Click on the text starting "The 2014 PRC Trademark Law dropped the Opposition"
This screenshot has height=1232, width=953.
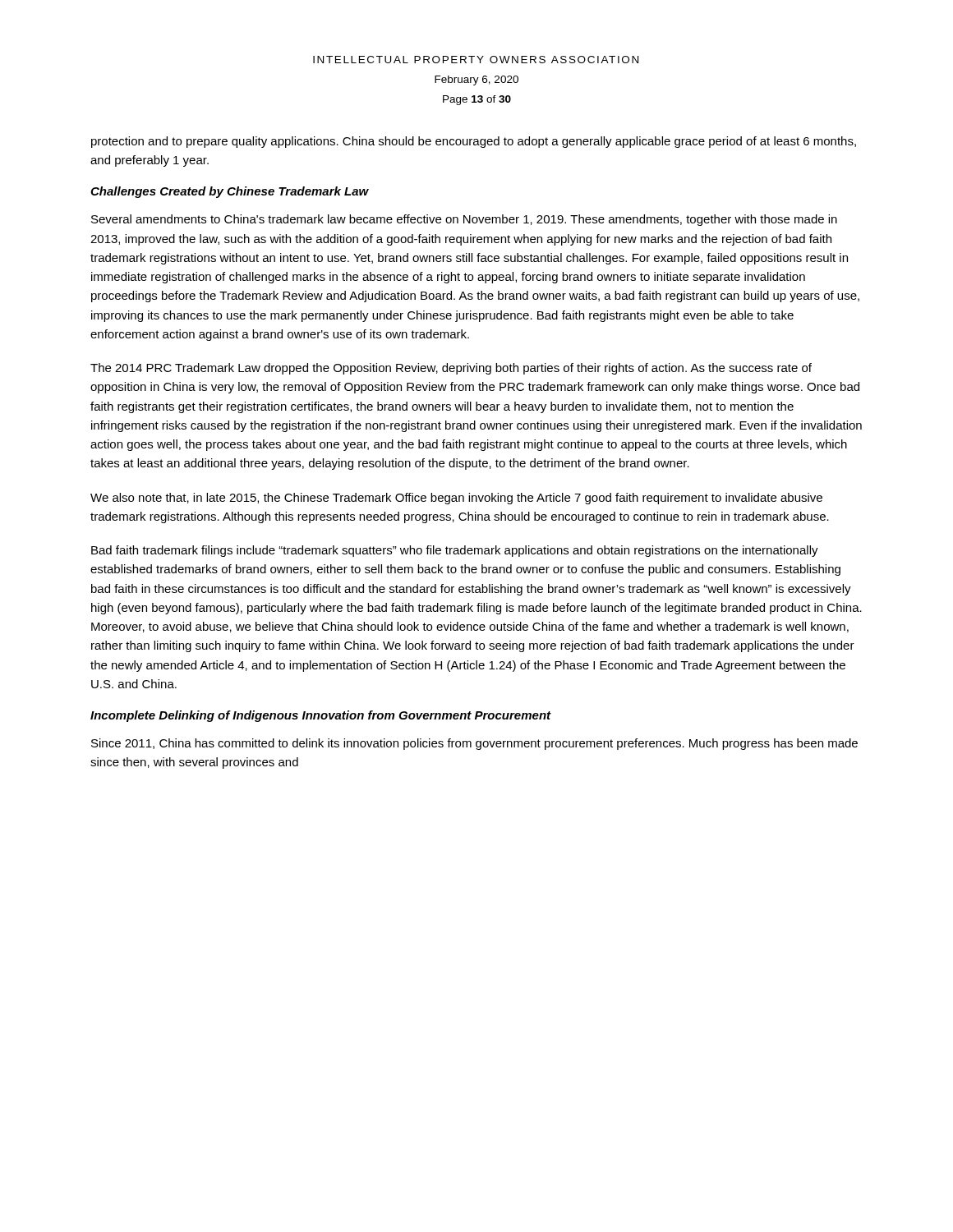(x=476, y=415)
